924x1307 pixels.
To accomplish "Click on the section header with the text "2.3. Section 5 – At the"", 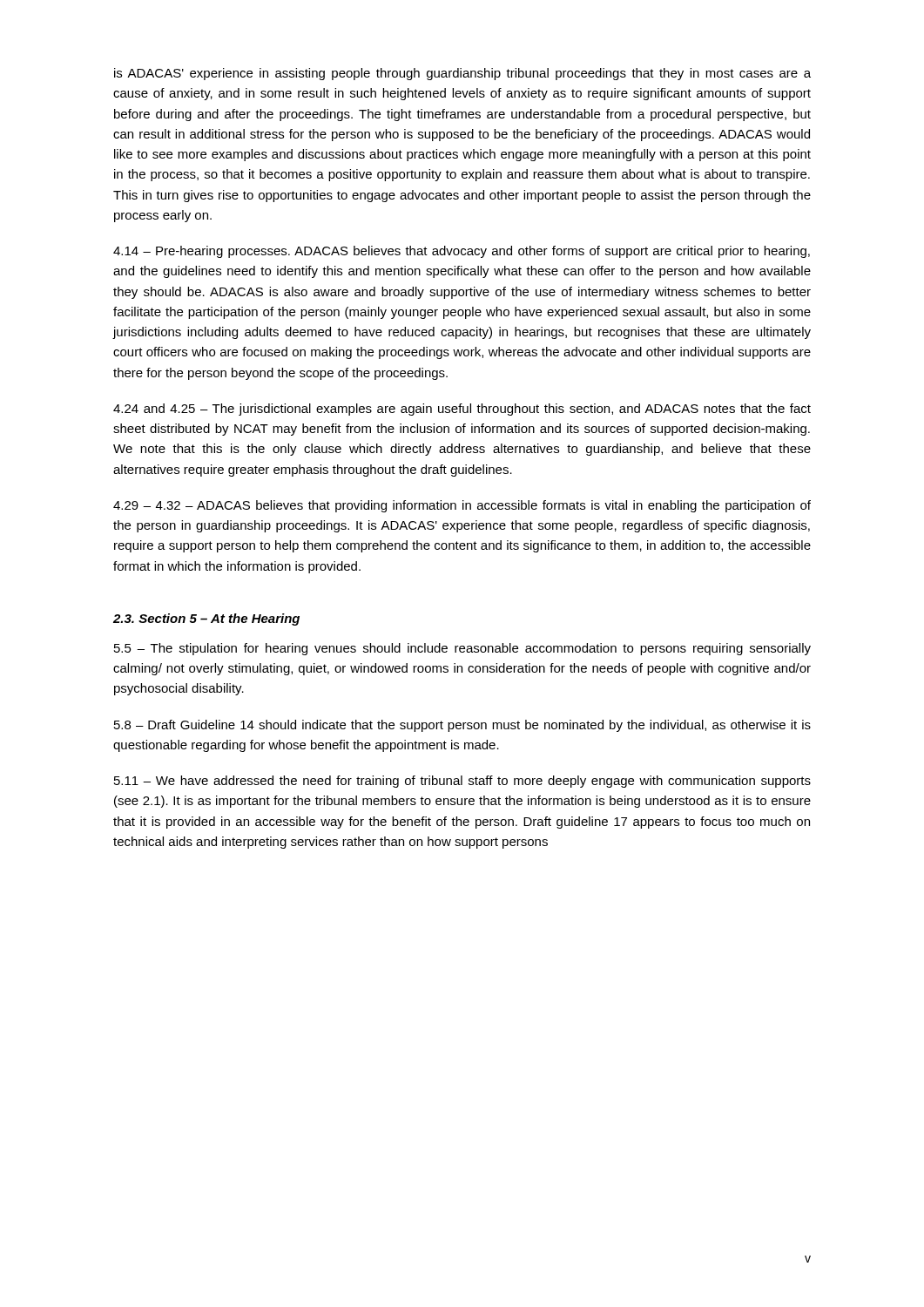I will (x=207, y=618).
